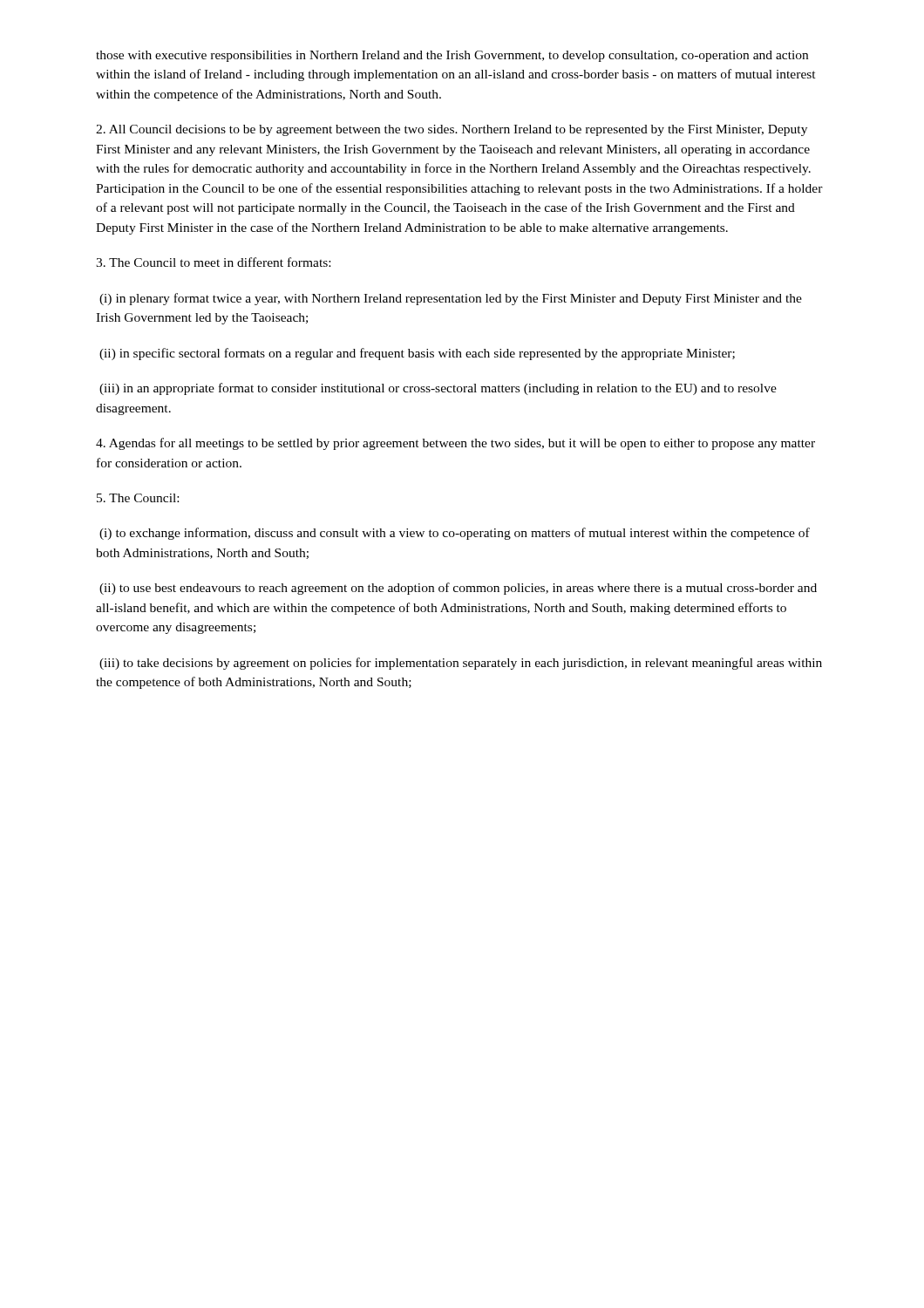Find the text block containing "(ii) to use best endeavours to"
Viewport: 924px width, 1308px height.
tap(462, 608)
